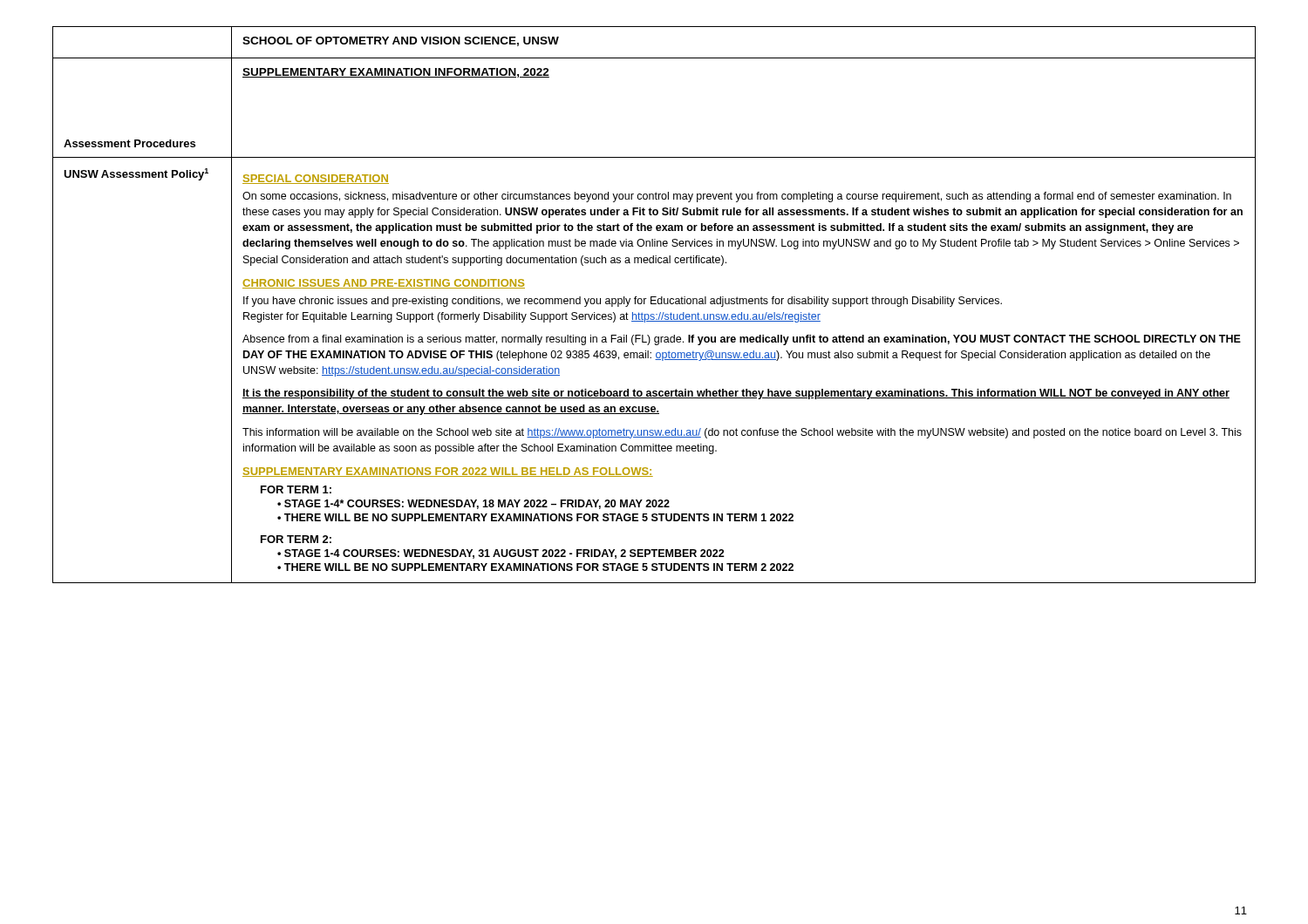The height and width of the screenshot is (924, 1308).
Task: Click on the element starting "On some occasions, sickness, misadventure or other"
Action: 743,228
